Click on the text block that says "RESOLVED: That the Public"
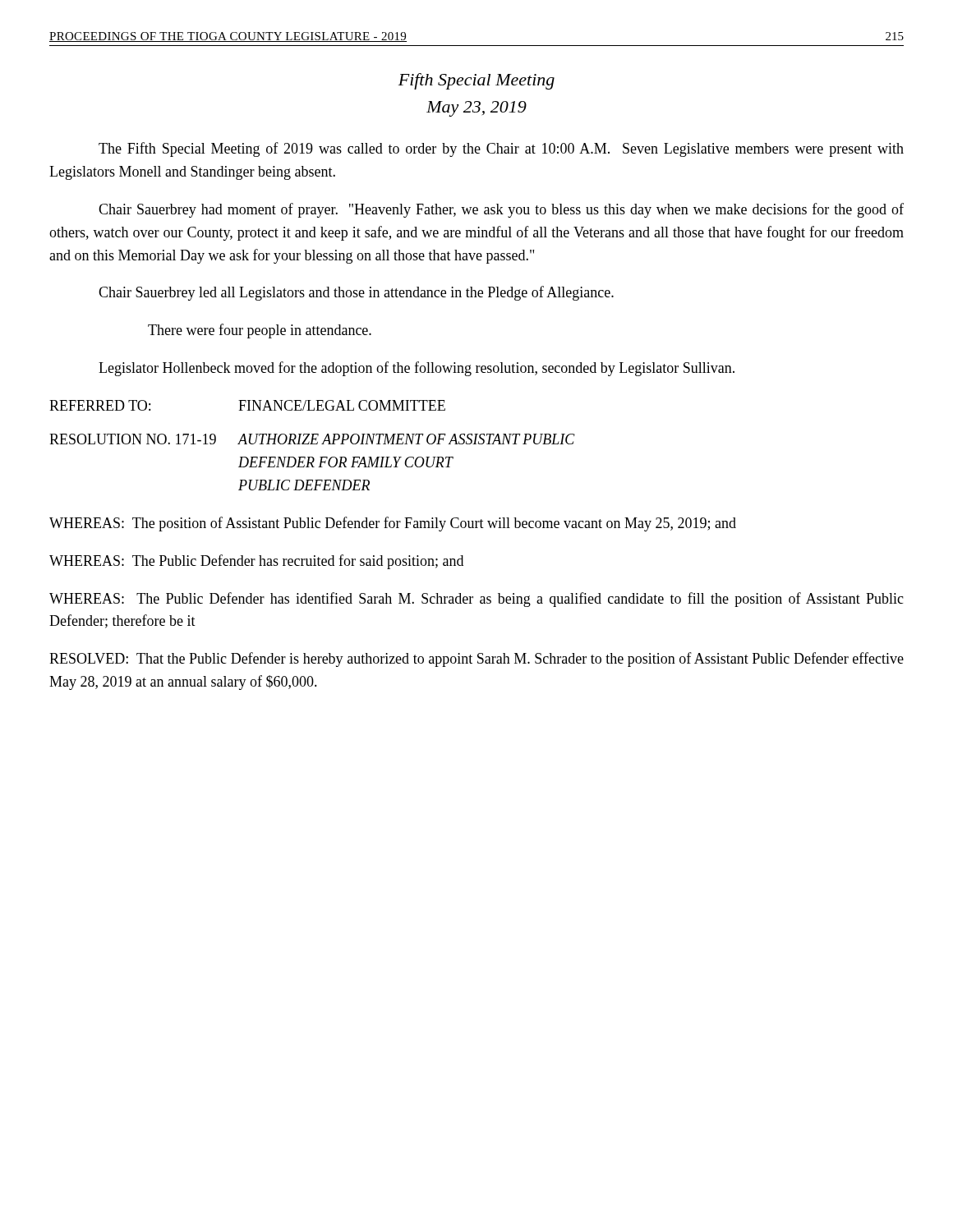The width and height of the screenshot is (953, 1232). tap(476, 670)
